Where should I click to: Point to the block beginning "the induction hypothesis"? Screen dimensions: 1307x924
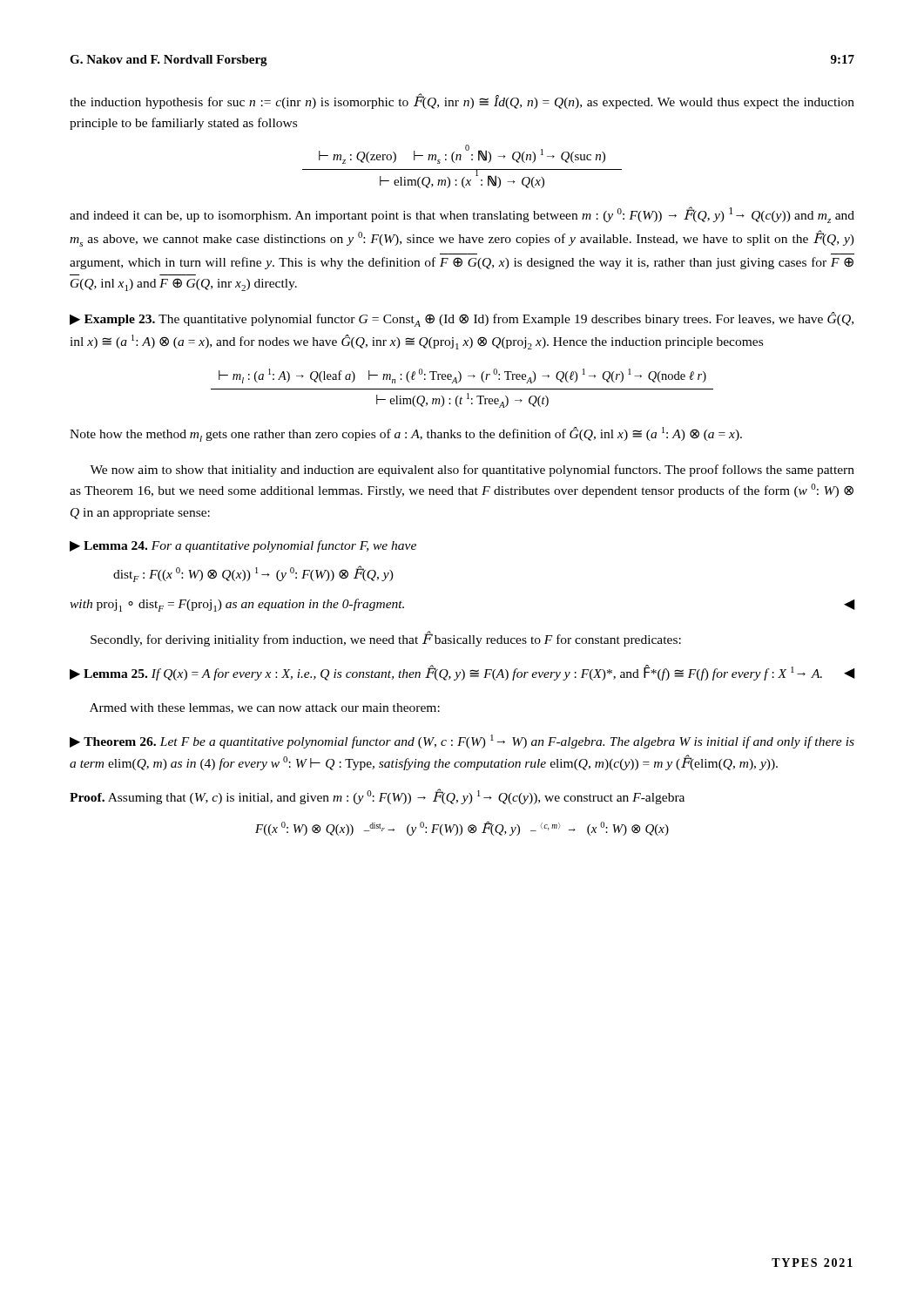(x=462, y=112)
